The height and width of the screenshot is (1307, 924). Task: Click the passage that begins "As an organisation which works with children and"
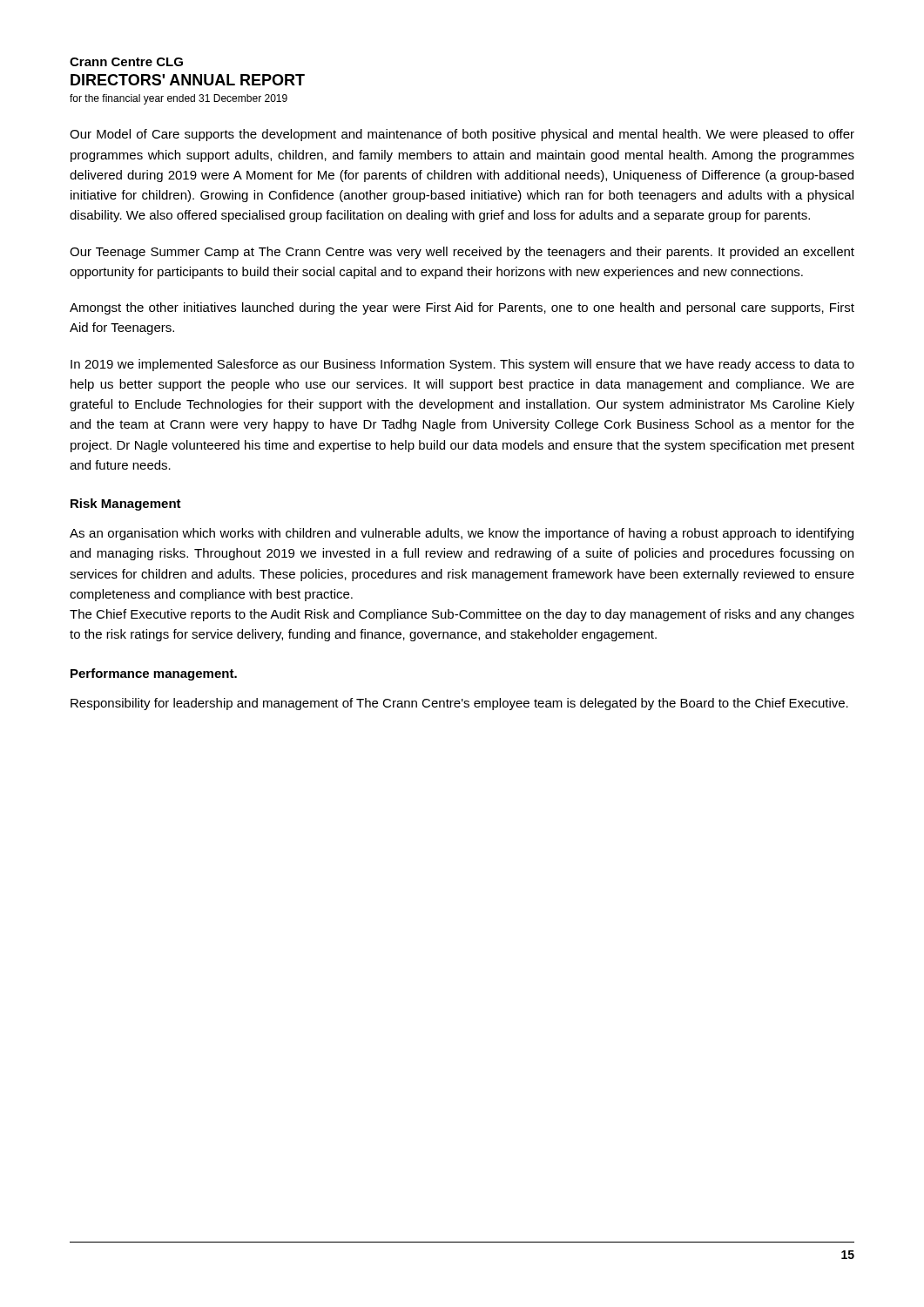click(x=462, y=584)
